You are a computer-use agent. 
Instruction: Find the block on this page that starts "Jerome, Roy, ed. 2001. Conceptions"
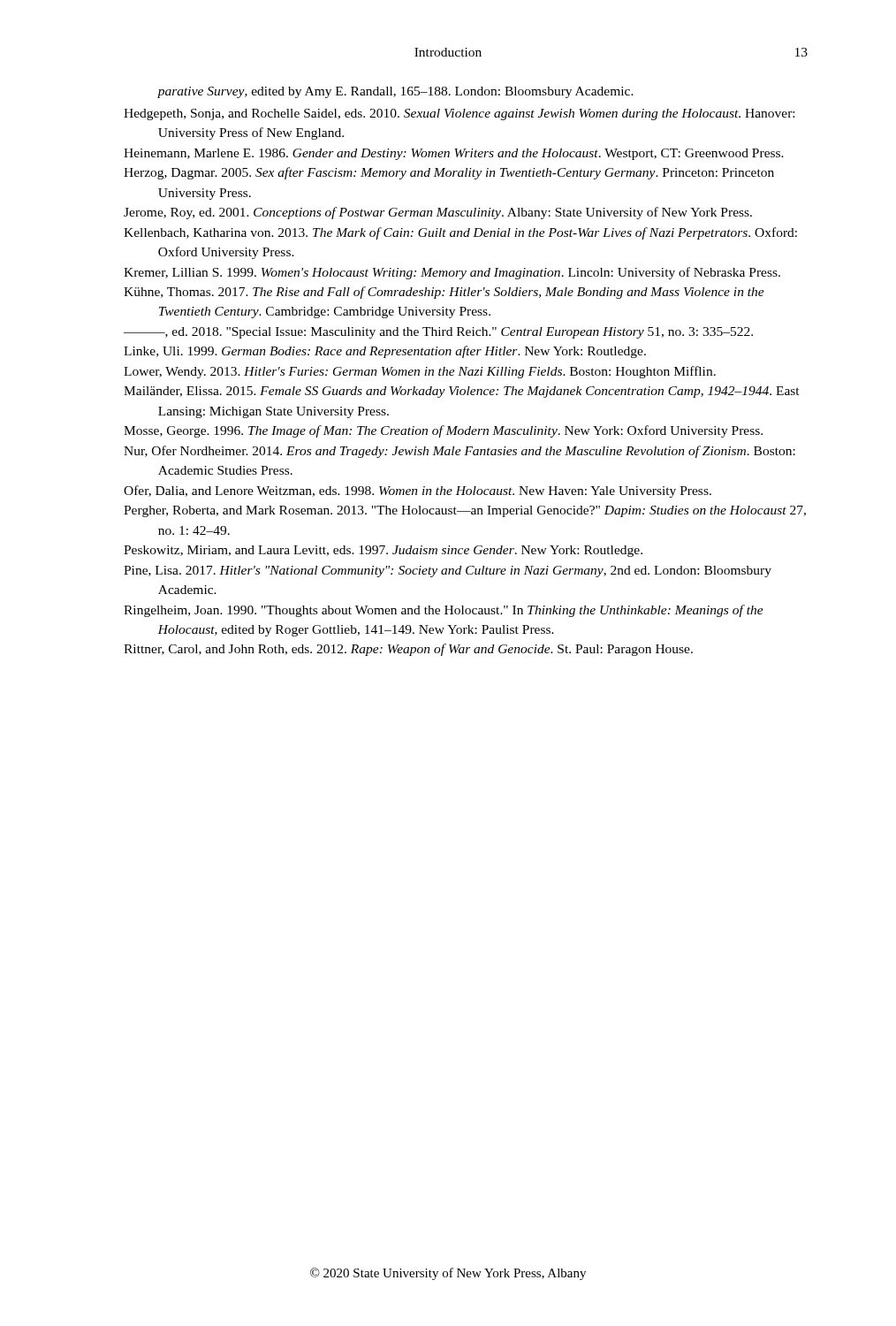point(438,212)
